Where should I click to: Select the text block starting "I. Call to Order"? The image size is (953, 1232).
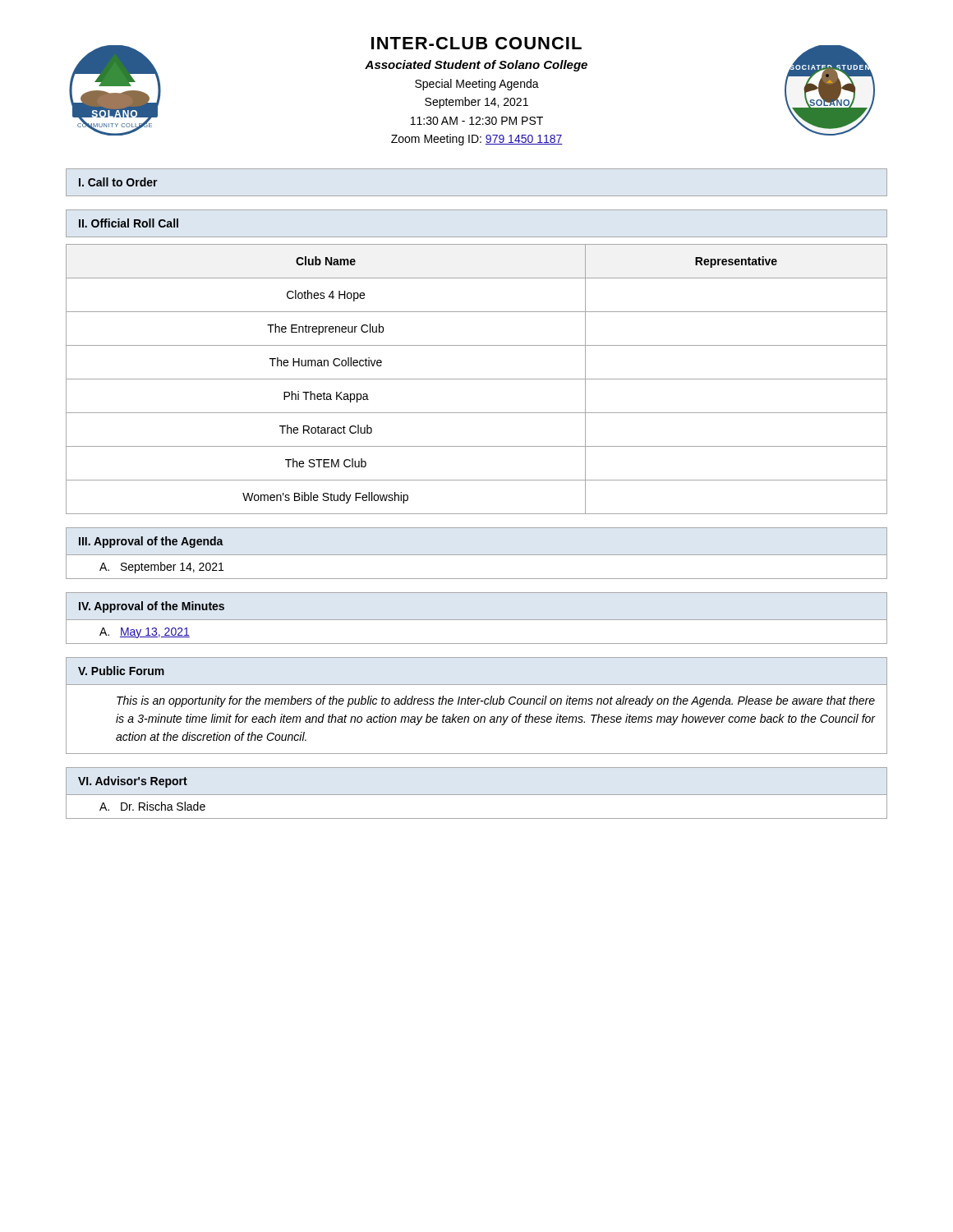(118, 182)
